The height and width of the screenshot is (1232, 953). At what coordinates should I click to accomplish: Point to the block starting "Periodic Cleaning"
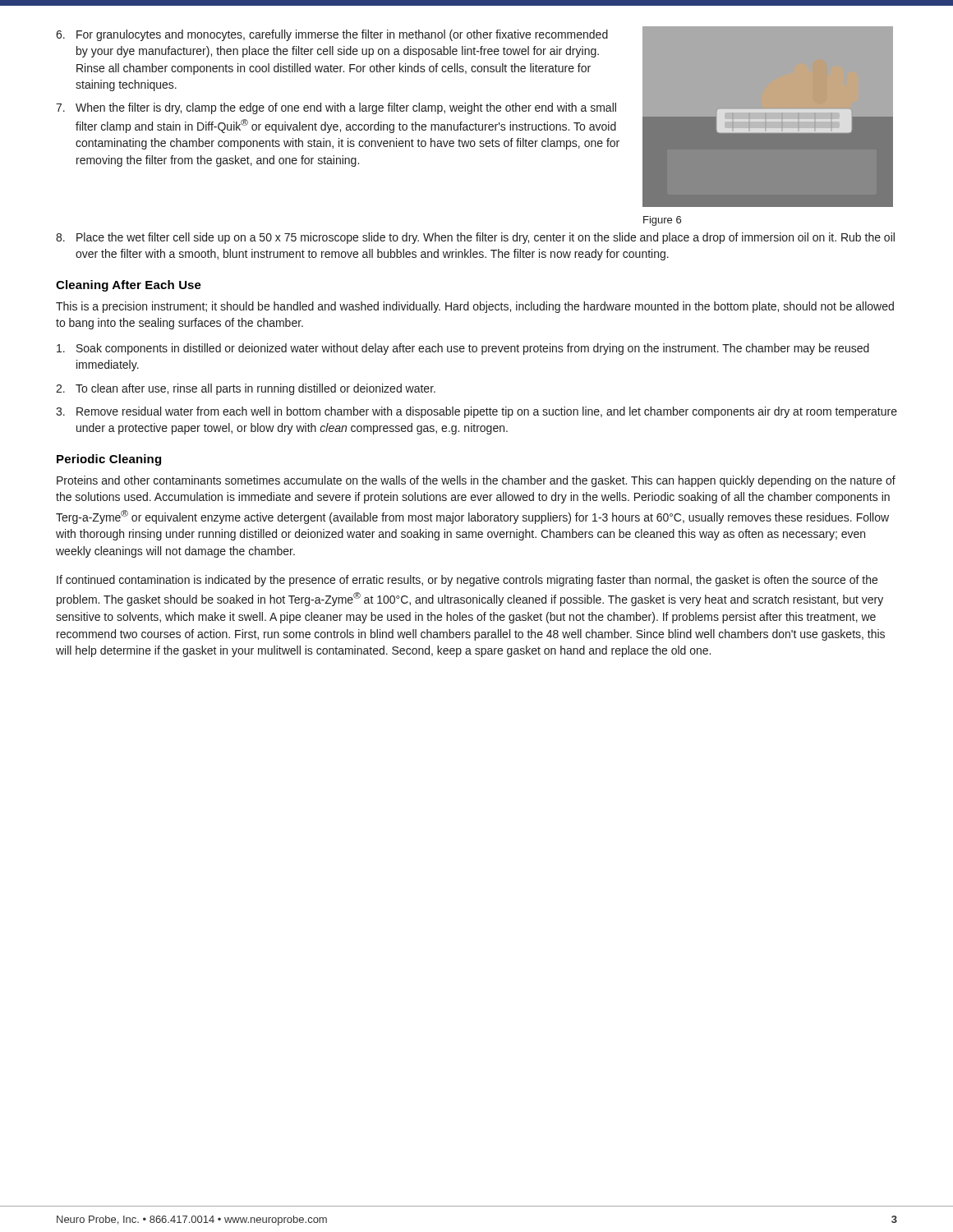pyautogui.click(x=109, y=458)
